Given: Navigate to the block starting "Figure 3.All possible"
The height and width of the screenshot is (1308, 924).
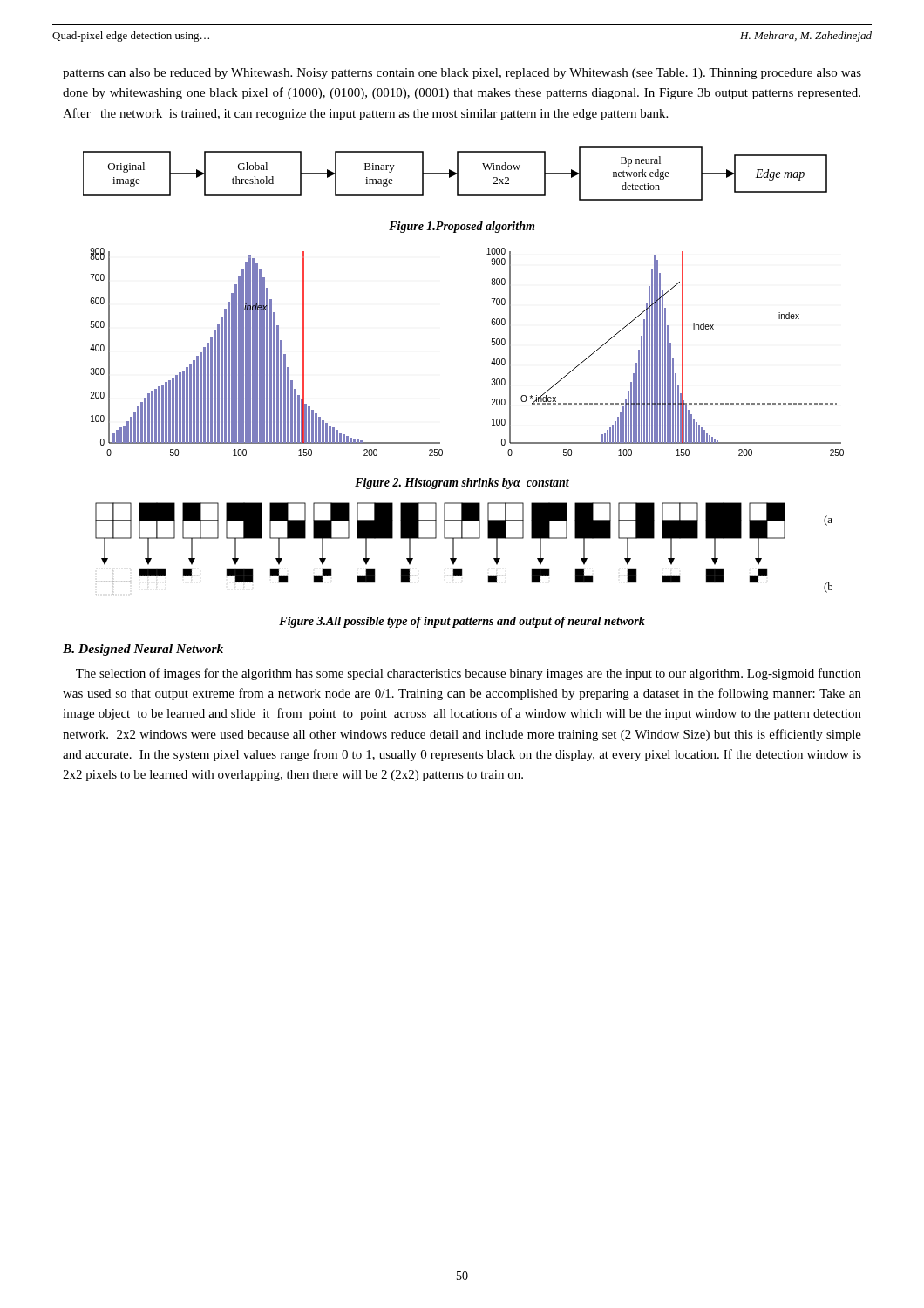Looking at the screenshot, I should [x=462, y=621].
